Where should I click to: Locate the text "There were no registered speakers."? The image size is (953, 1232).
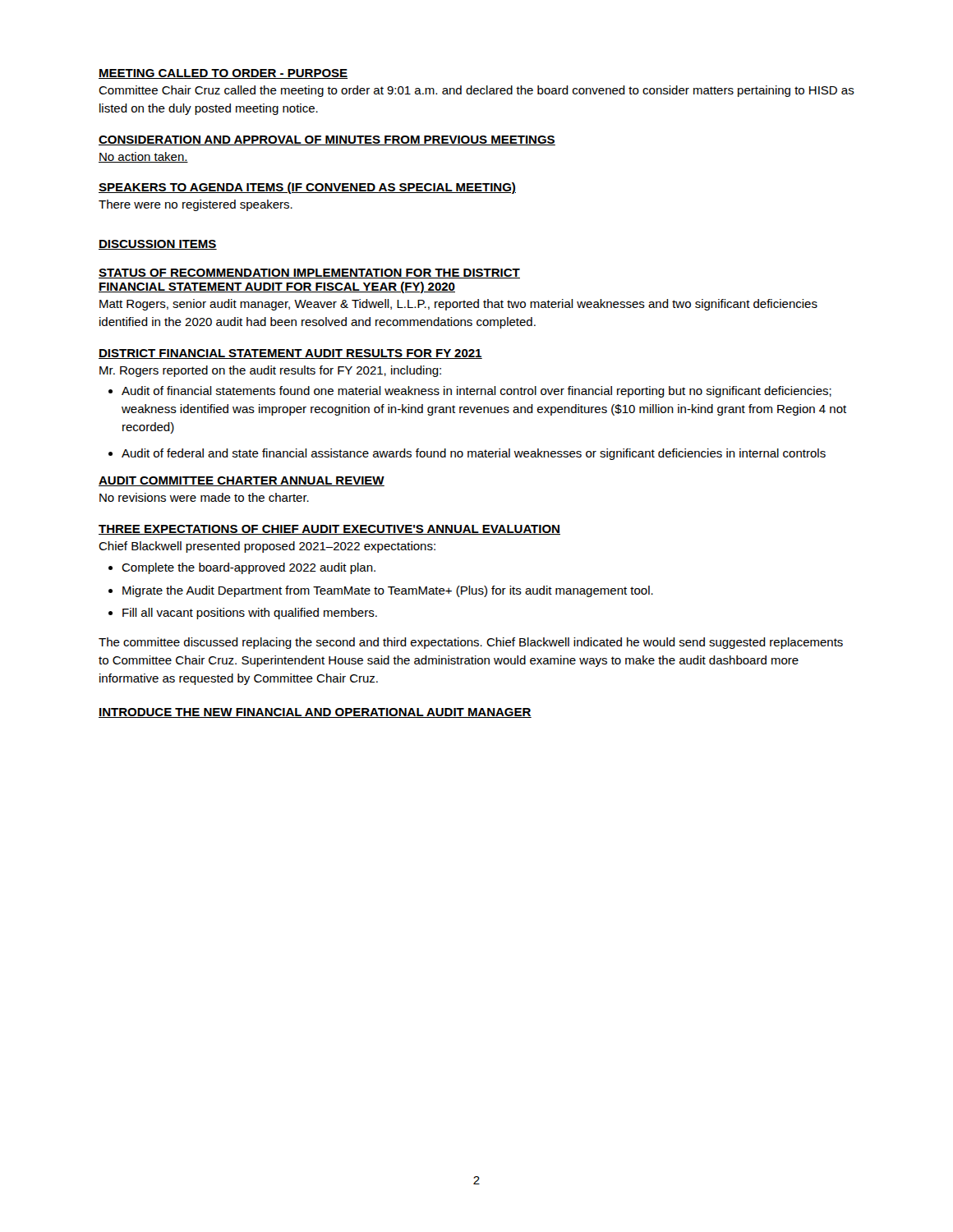tap(196, 204)
